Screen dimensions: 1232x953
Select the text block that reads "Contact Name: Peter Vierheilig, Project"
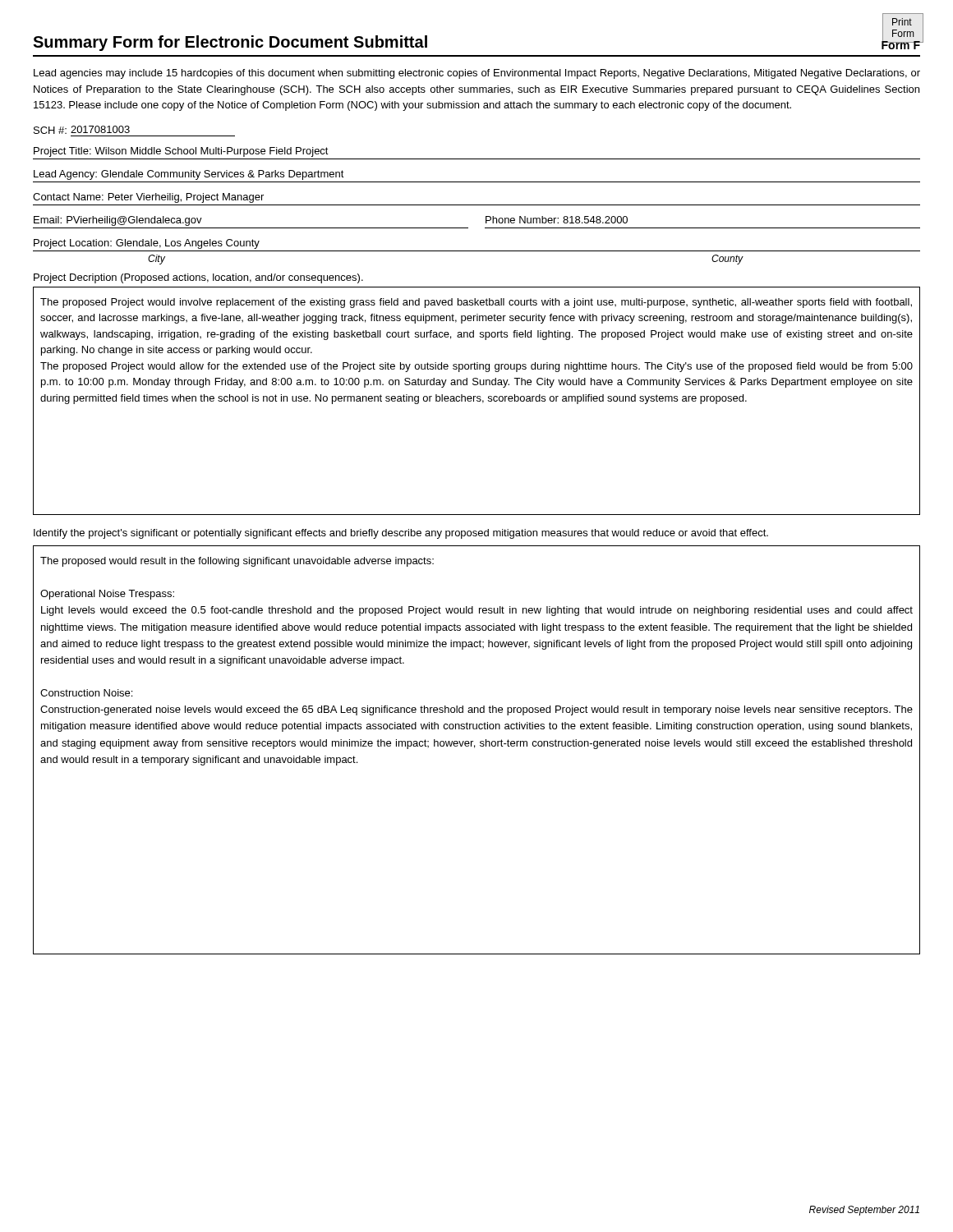point(476,196)
